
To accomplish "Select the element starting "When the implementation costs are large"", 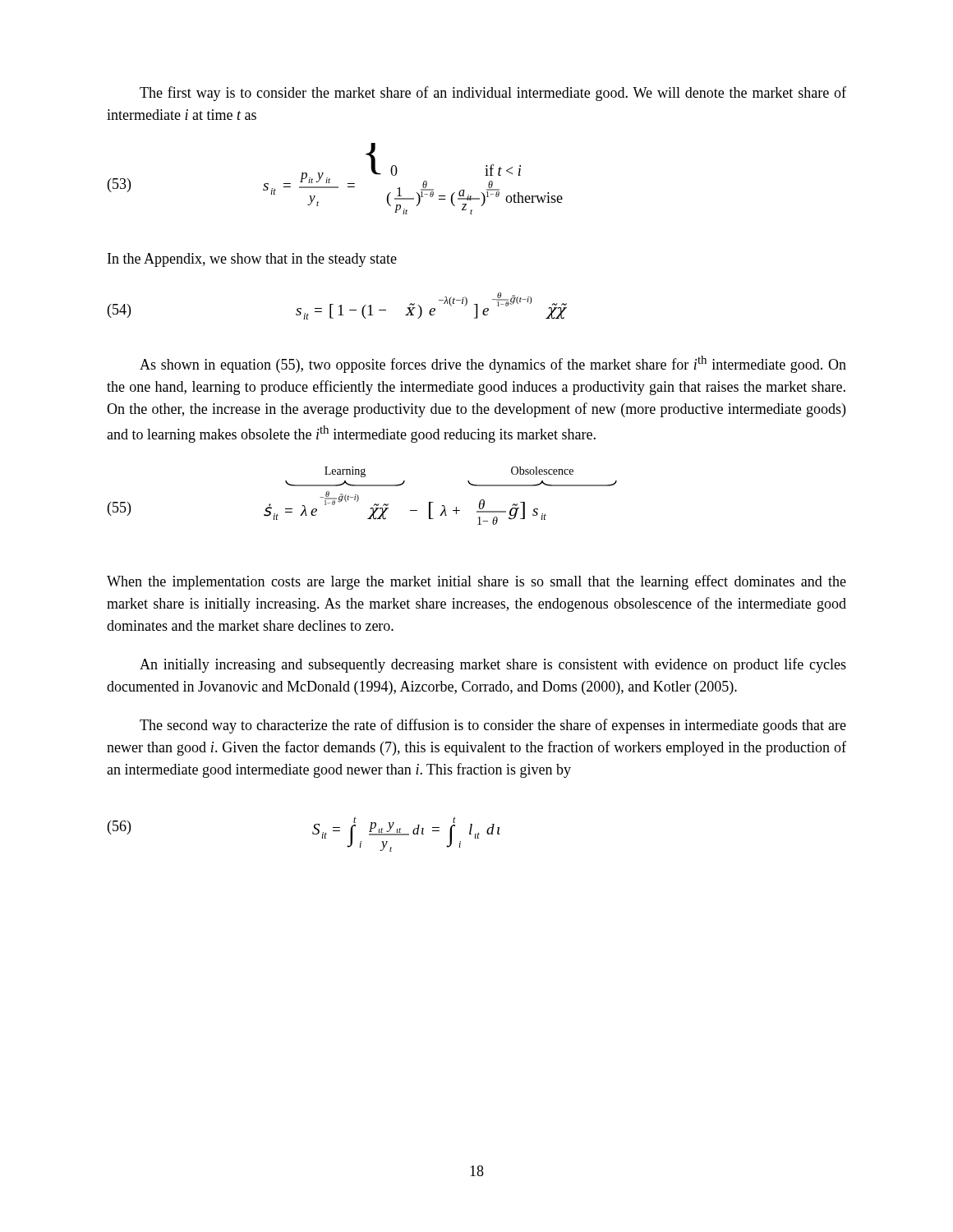I will pyautogui.click(x=476, y=604).
